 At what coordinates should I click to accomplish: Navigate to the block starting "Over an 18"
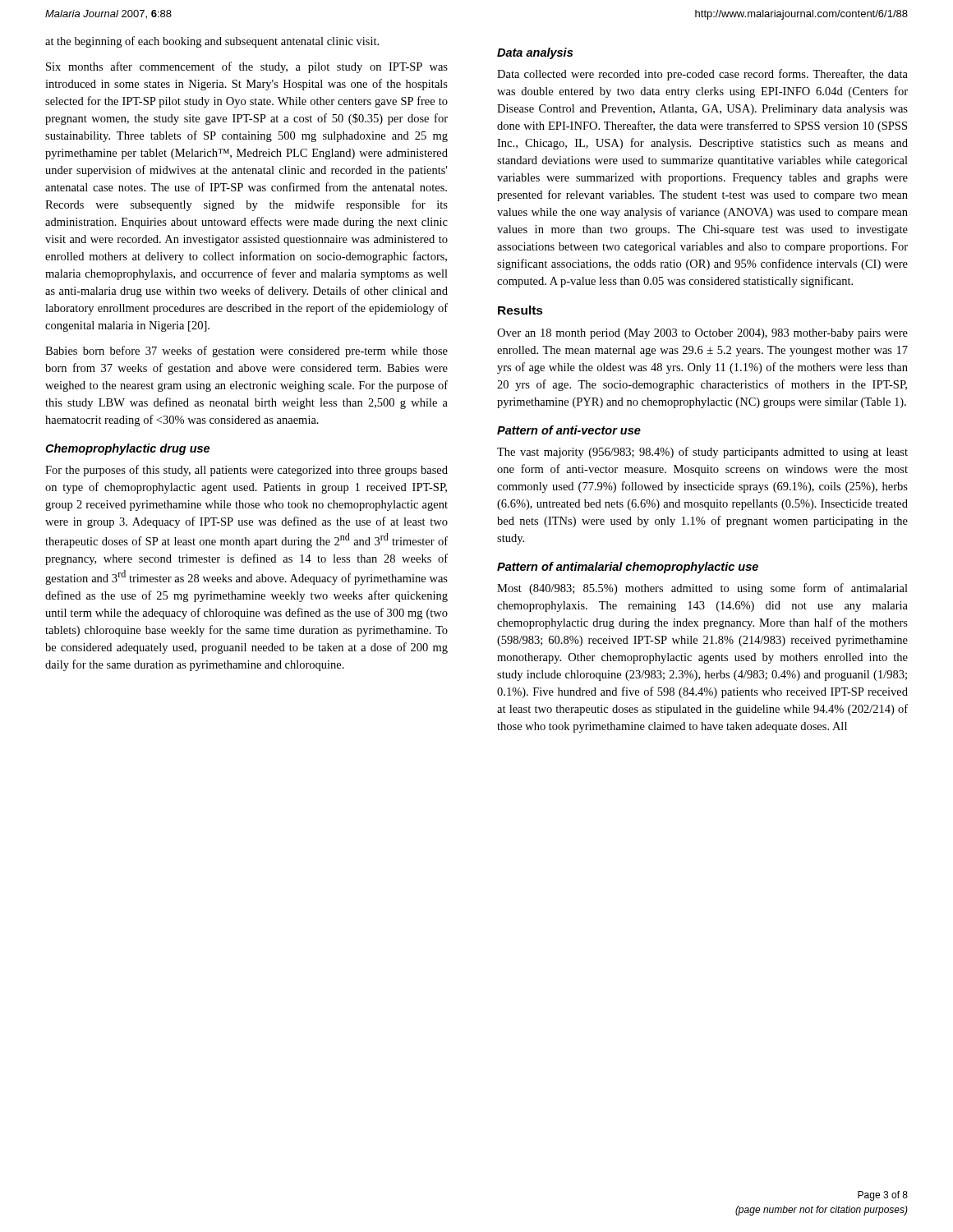[702, 367]
